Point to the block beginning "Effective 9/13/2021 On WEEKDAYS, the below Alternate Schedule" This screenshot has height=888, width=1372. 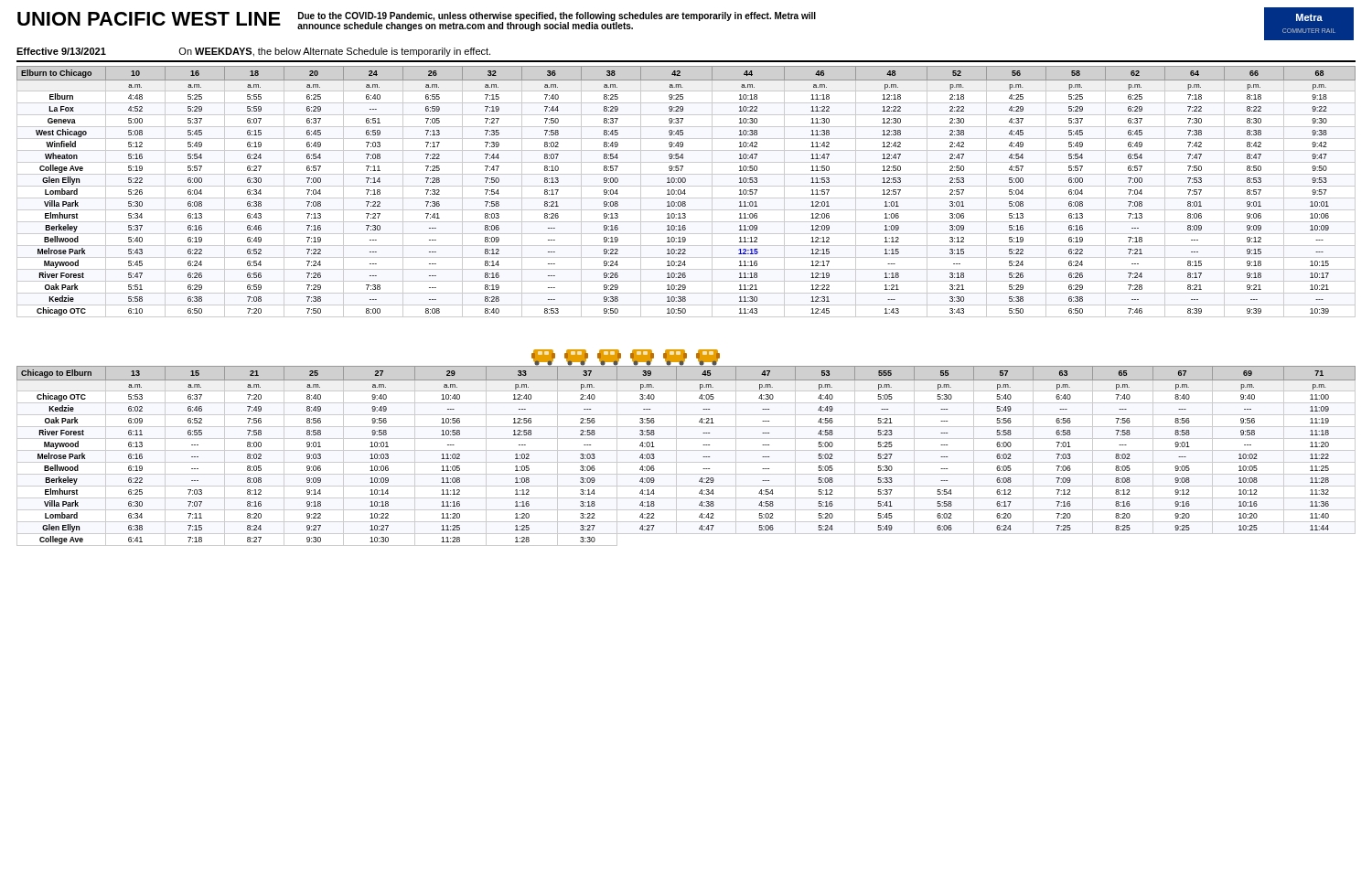click(x=254, y=51)
